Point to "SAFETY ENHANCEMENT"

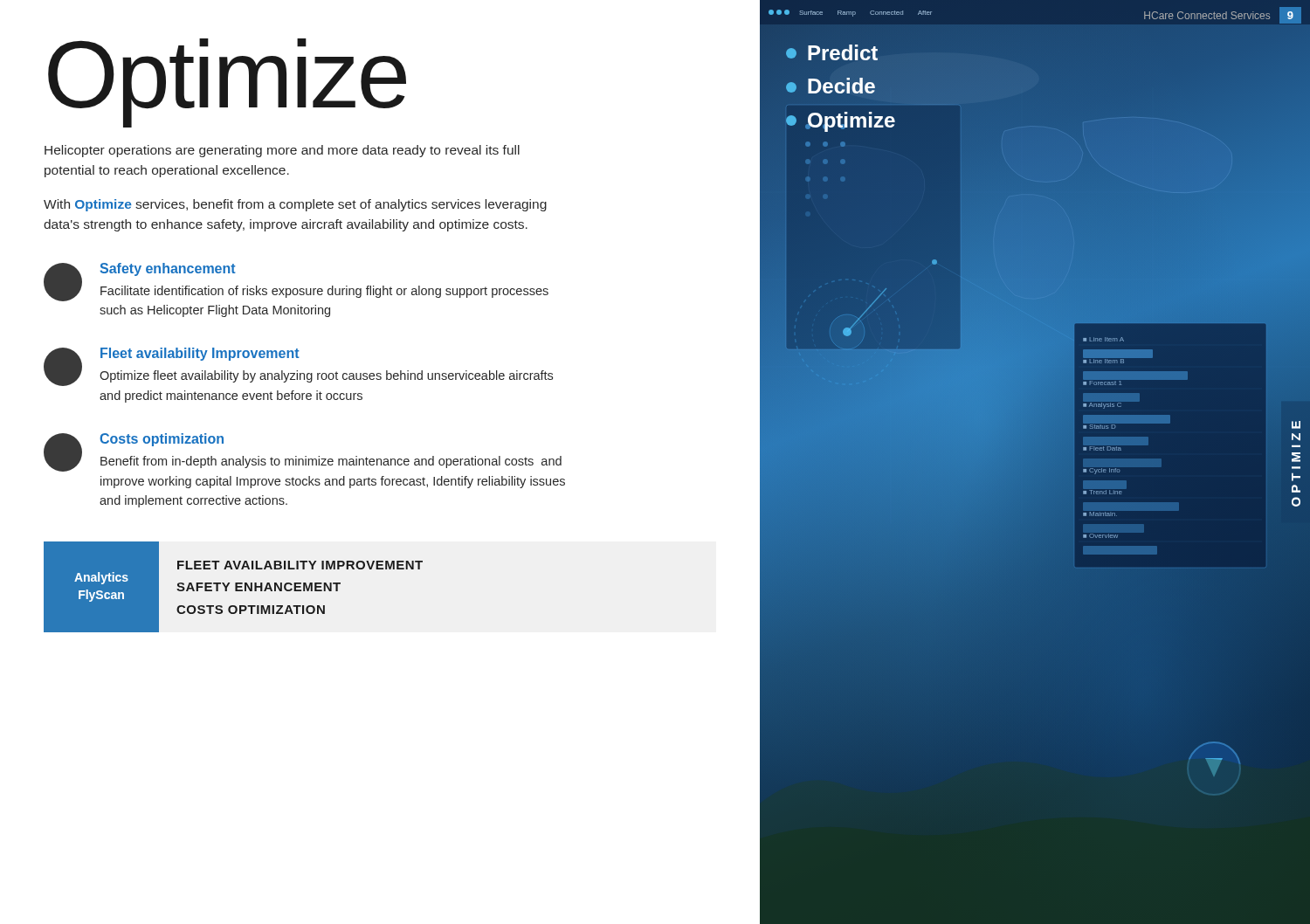tap(259, 587)
